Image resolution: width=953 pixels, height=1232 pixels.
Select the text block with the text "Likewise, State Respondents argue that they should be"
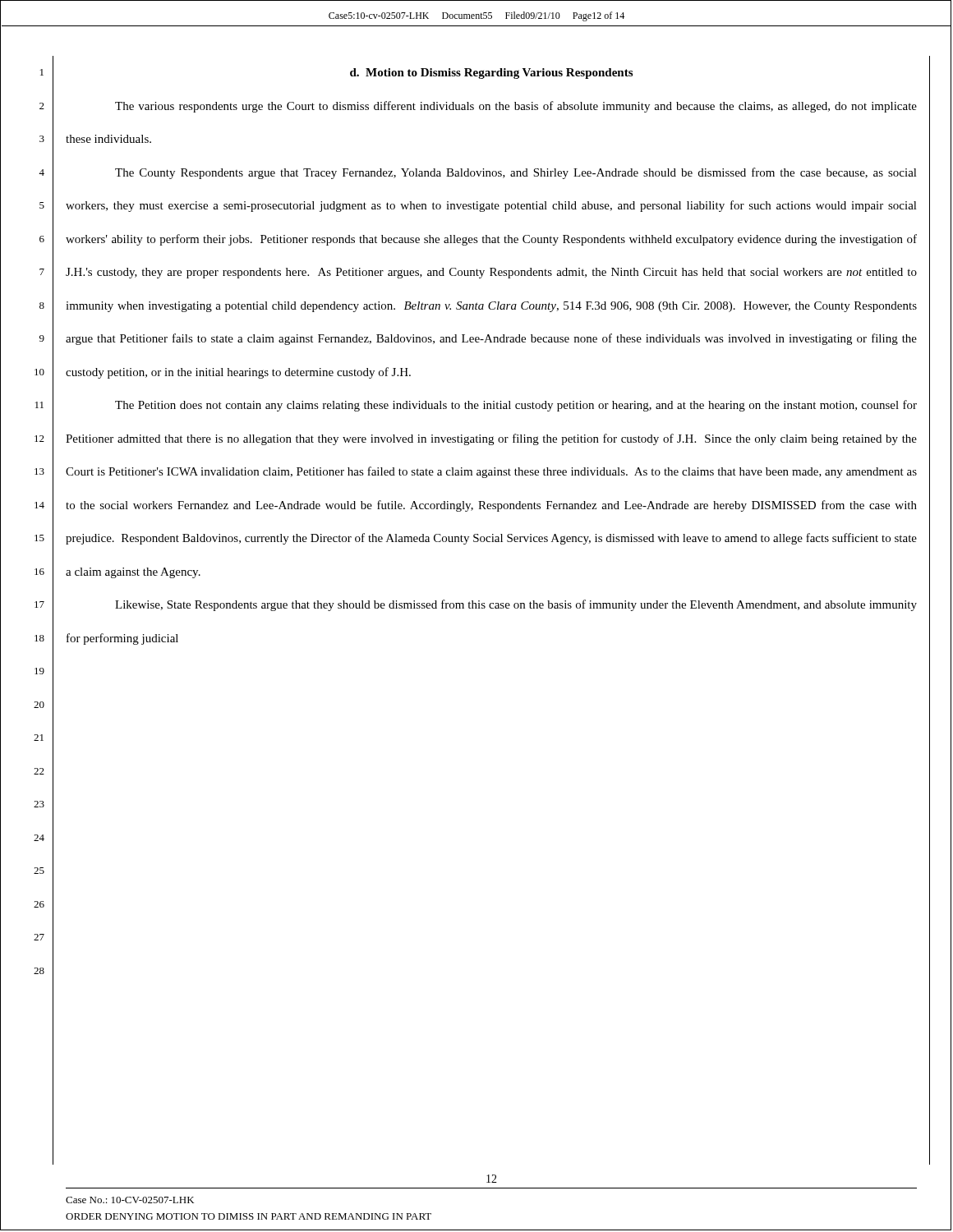[516, 605]
